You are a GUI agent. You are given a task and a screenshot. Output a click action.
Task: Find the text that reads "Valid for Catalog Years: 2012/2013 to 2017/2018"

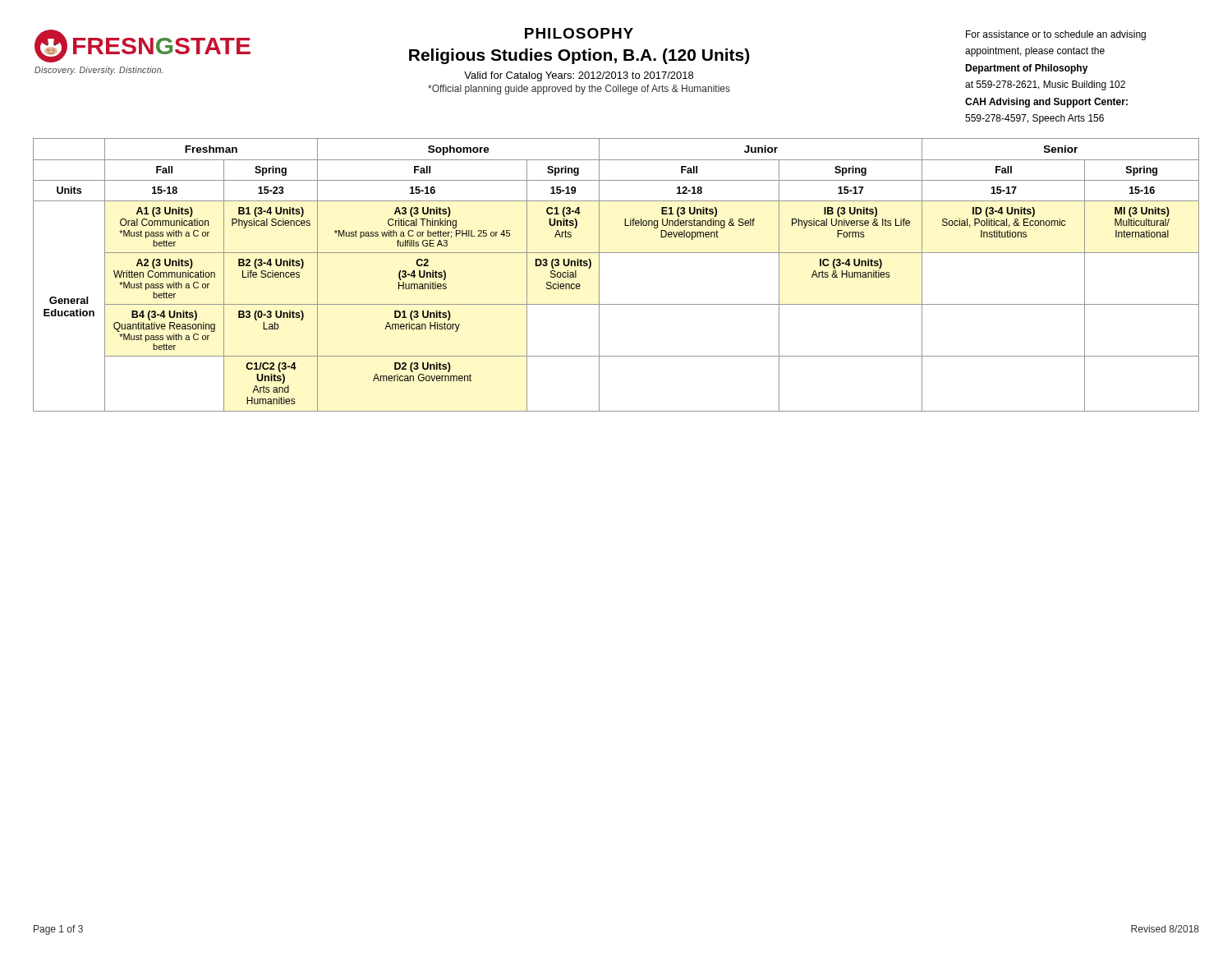click(579, 75)
